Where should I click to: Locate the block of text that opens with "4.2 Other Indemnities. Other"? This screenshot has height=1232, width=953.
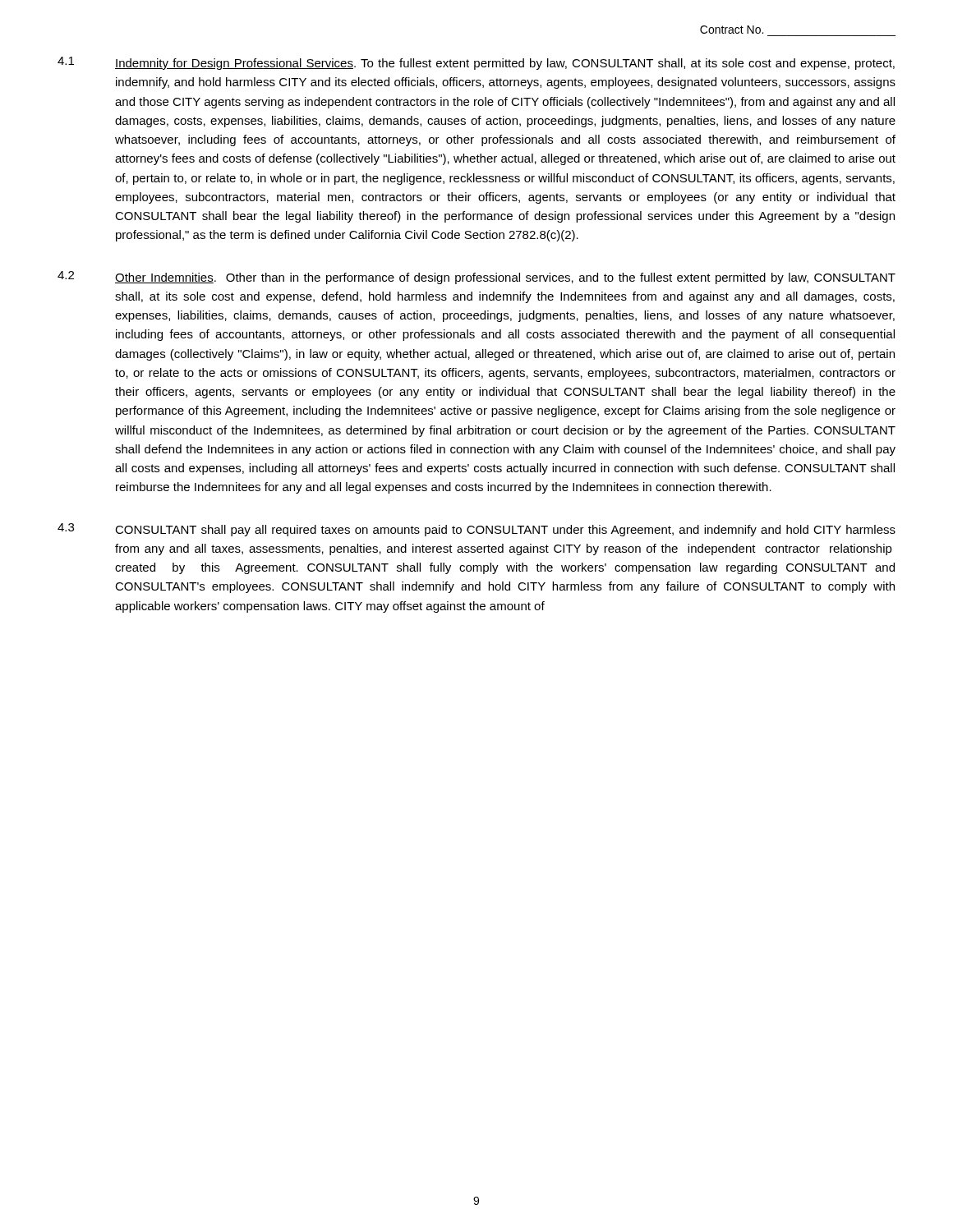point(476,382)
